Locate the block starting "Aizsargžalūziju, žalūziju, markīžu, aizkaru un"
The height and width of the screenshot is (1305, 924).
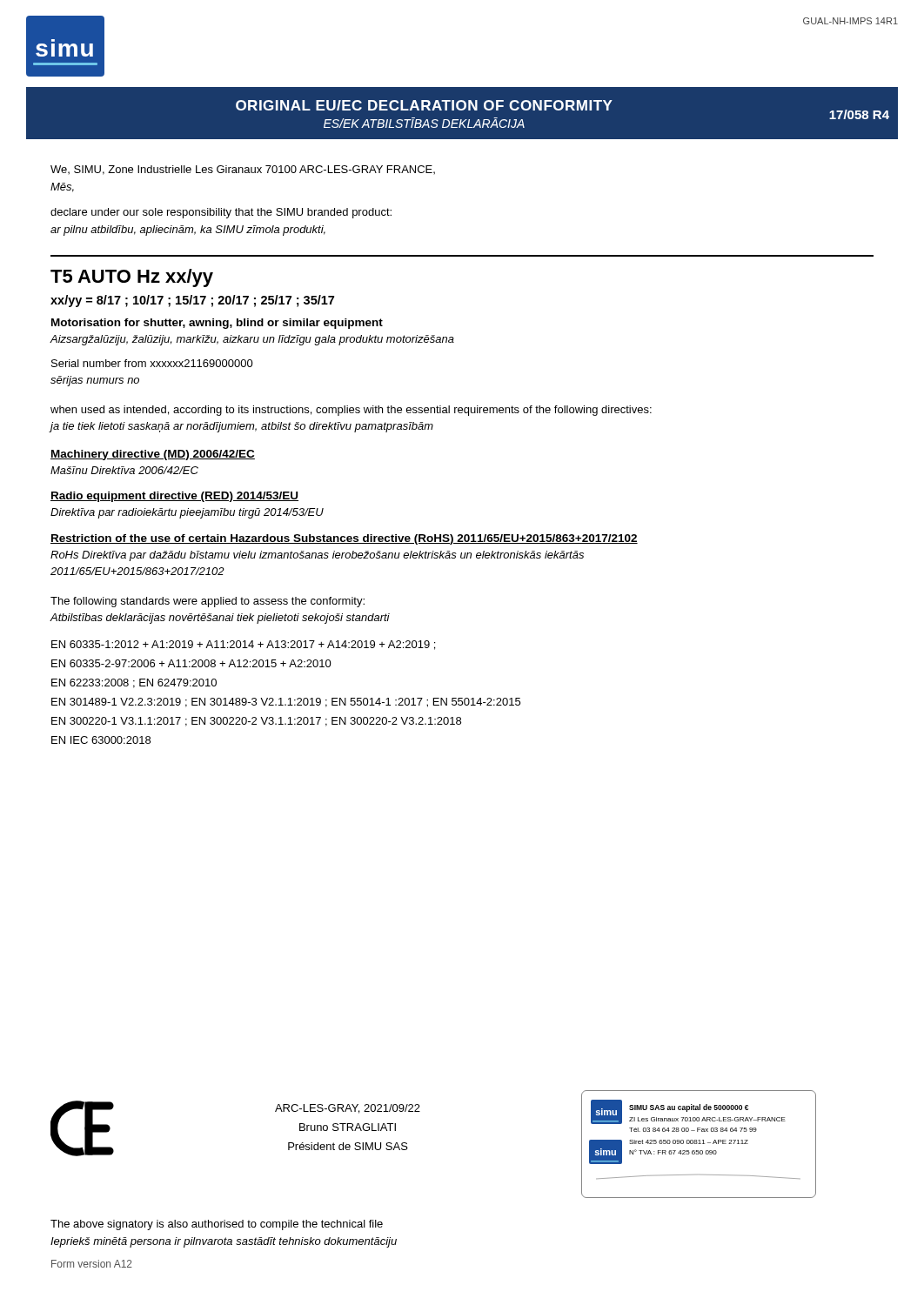click(x=252, y=339)
